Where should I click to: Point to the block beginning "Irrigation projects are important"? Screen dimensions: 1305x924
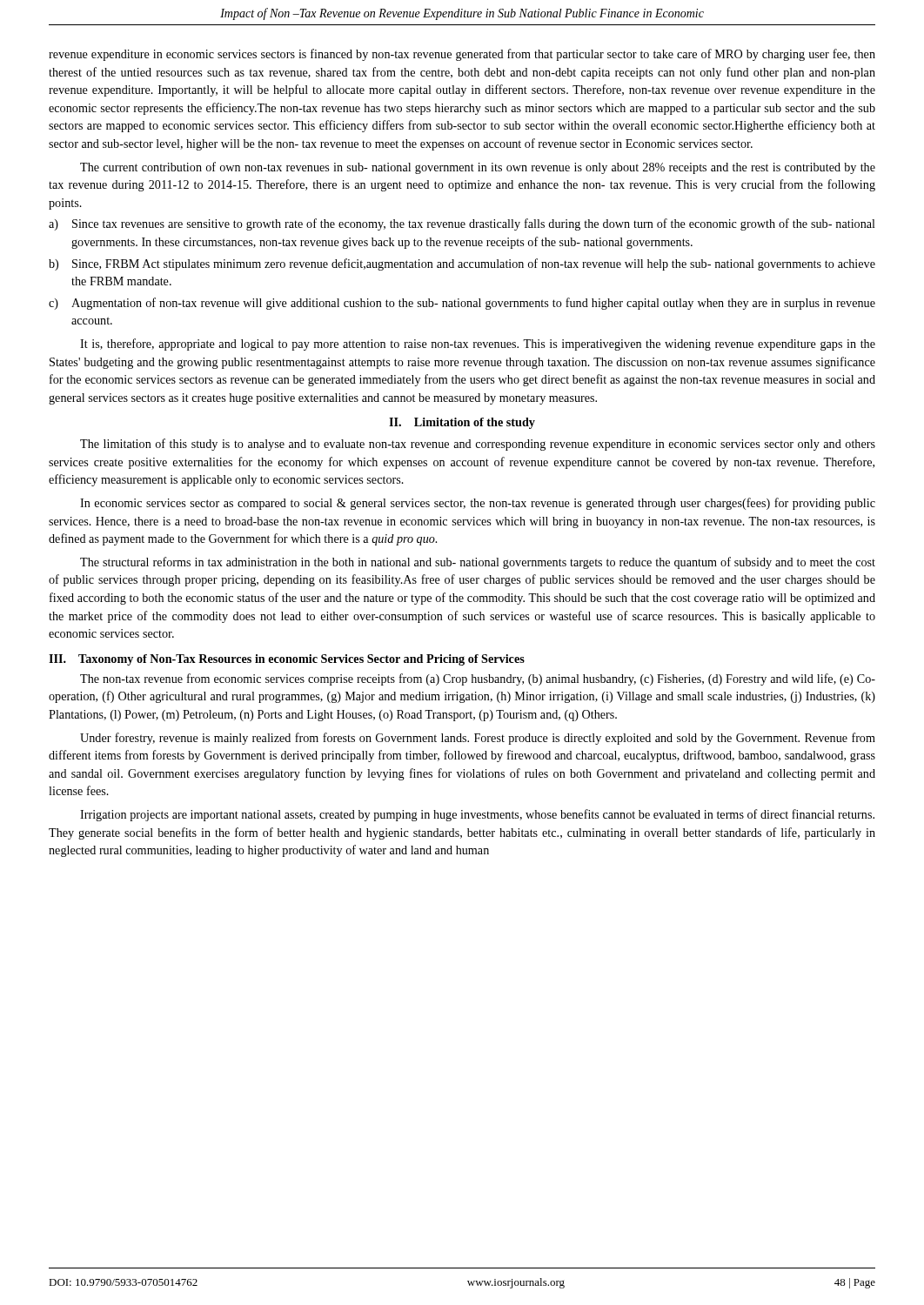point(462,832)
